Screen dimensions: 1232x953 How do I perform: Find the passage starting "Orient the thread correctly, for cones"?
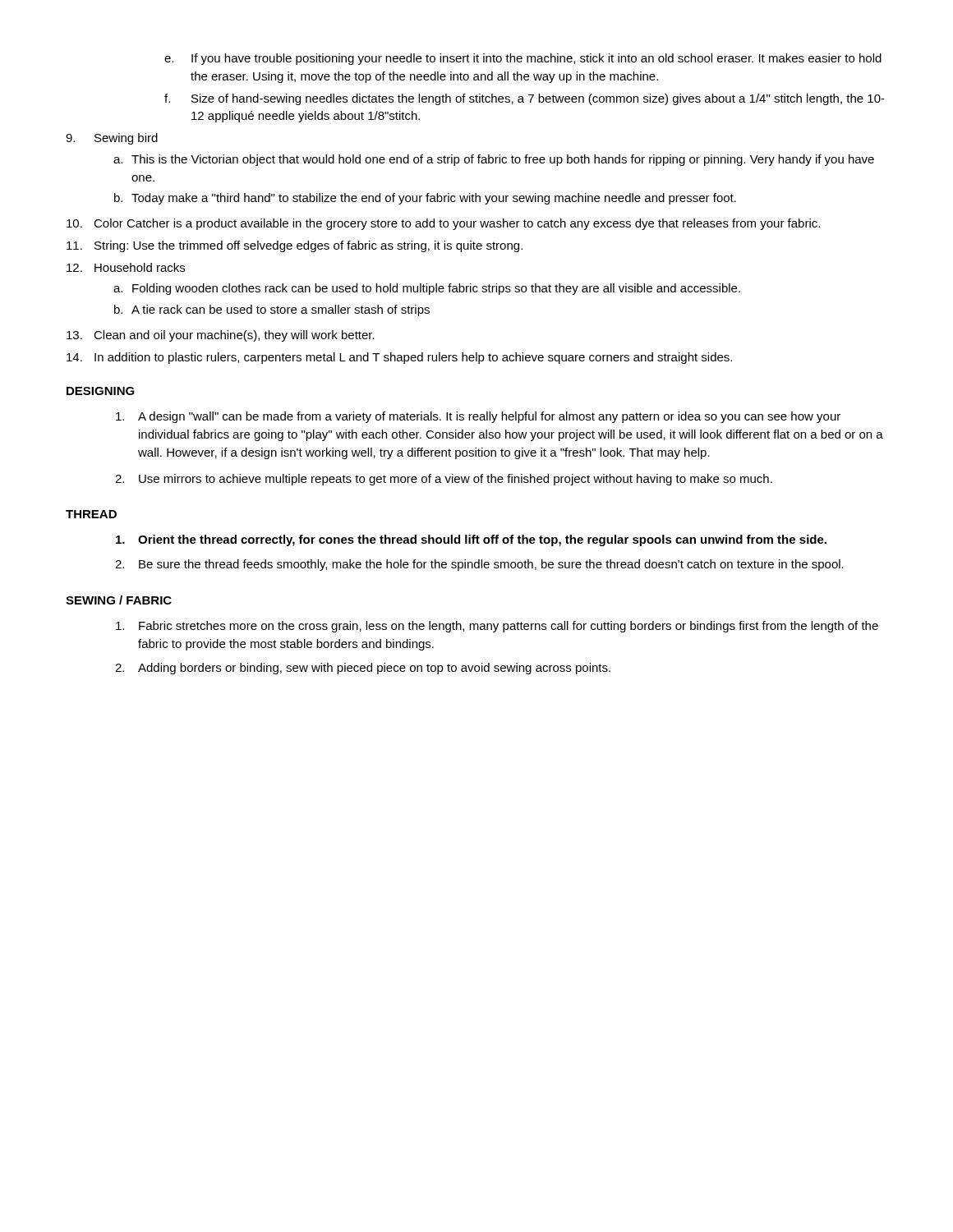click(x=501, y=540)
